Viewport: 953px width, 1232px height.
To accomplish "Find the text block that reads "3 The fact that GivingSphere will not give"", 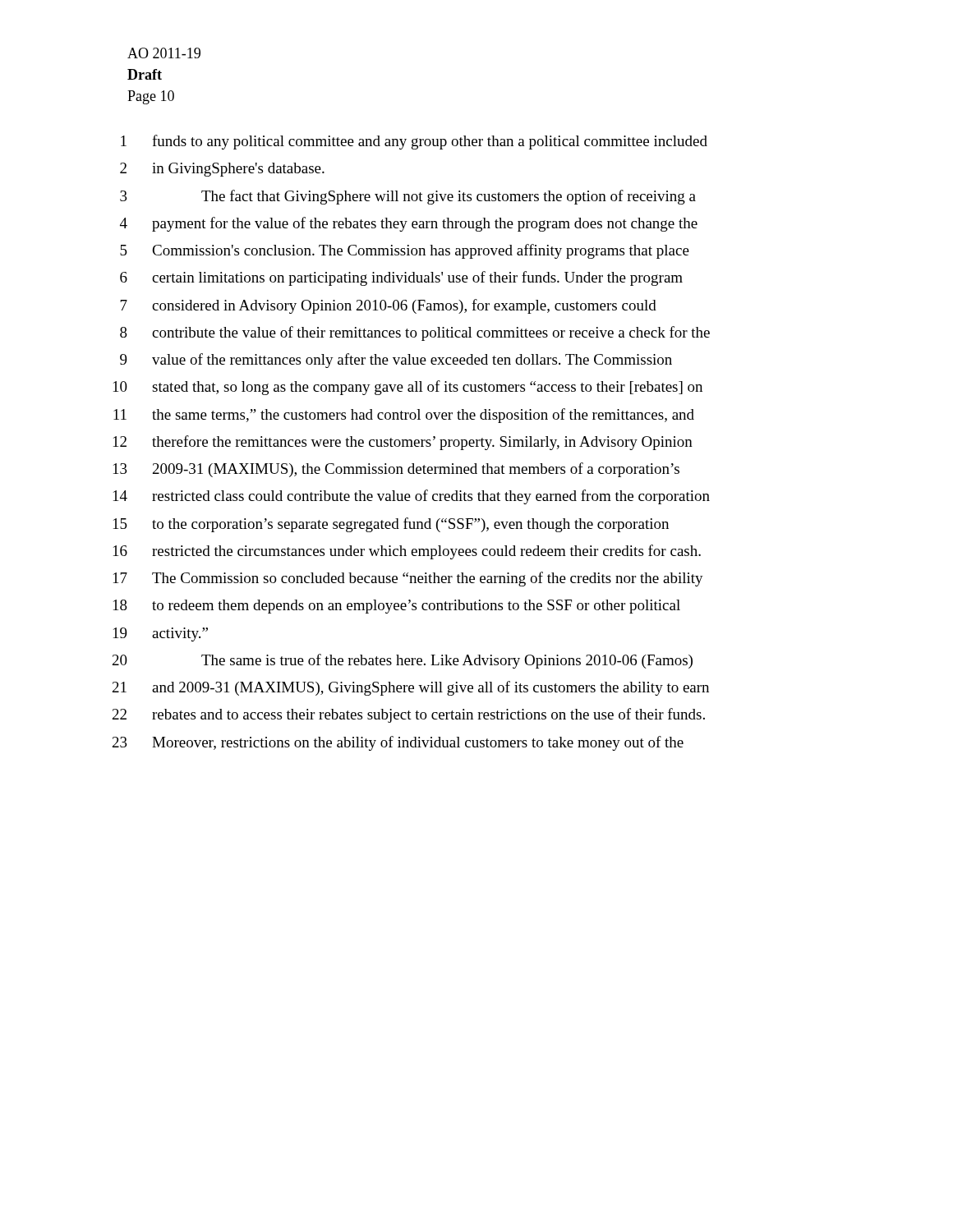I will [481, 196].
